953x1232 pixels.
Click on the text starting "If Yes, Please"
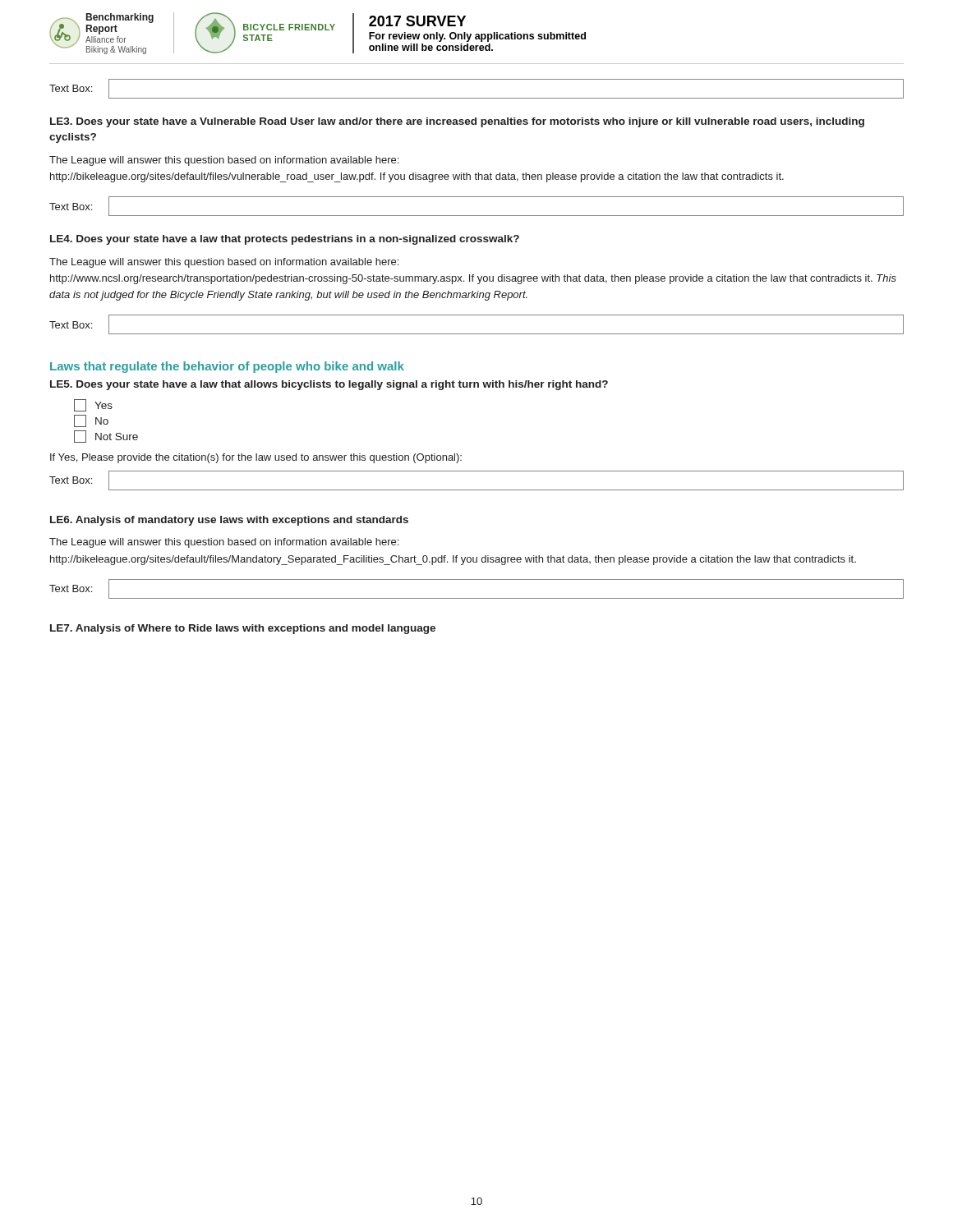256,457
